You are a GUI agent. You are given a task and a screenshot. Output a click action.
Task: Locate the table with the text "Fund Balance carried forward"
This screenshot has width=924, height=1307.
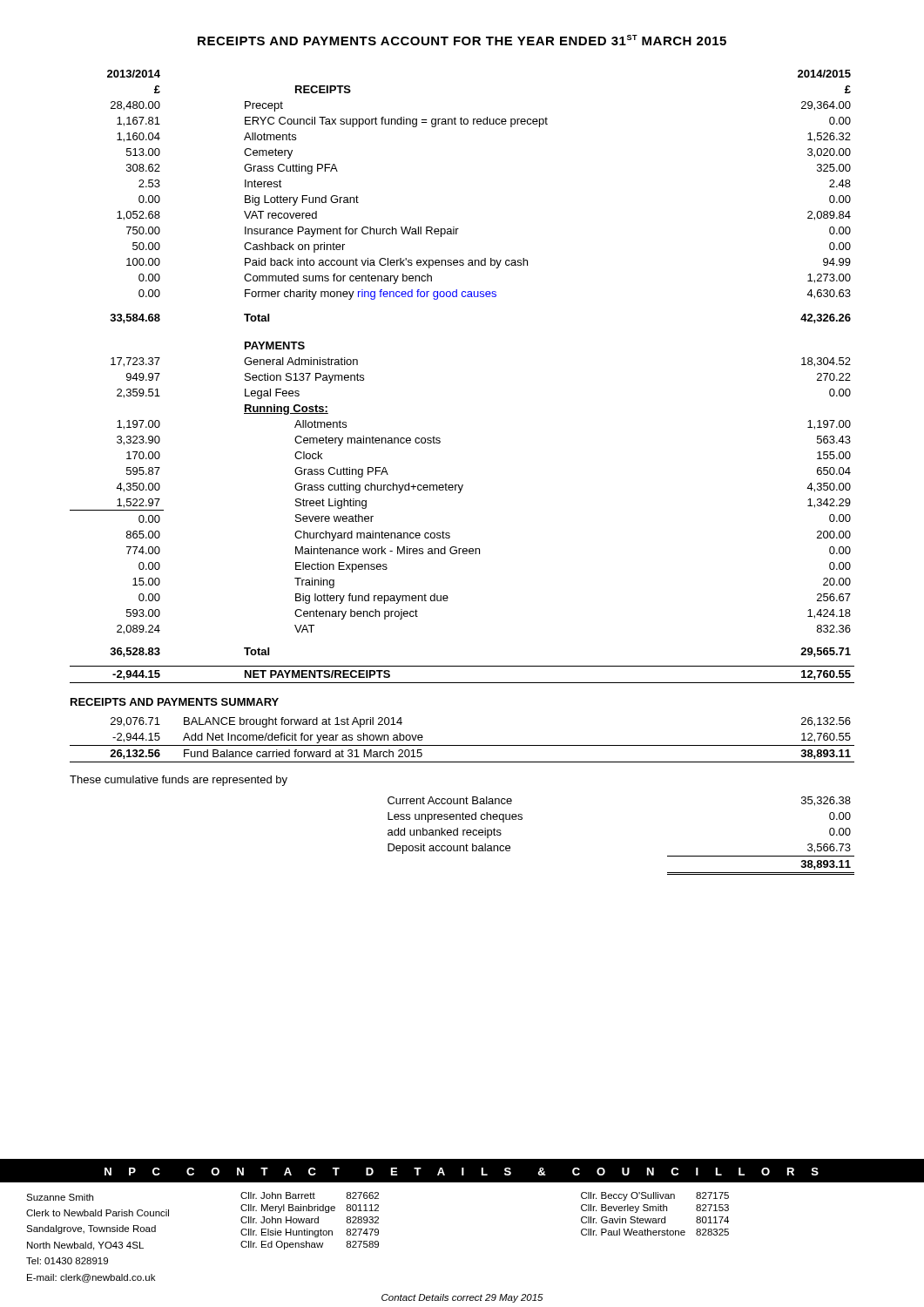click(x=462, y=738)
